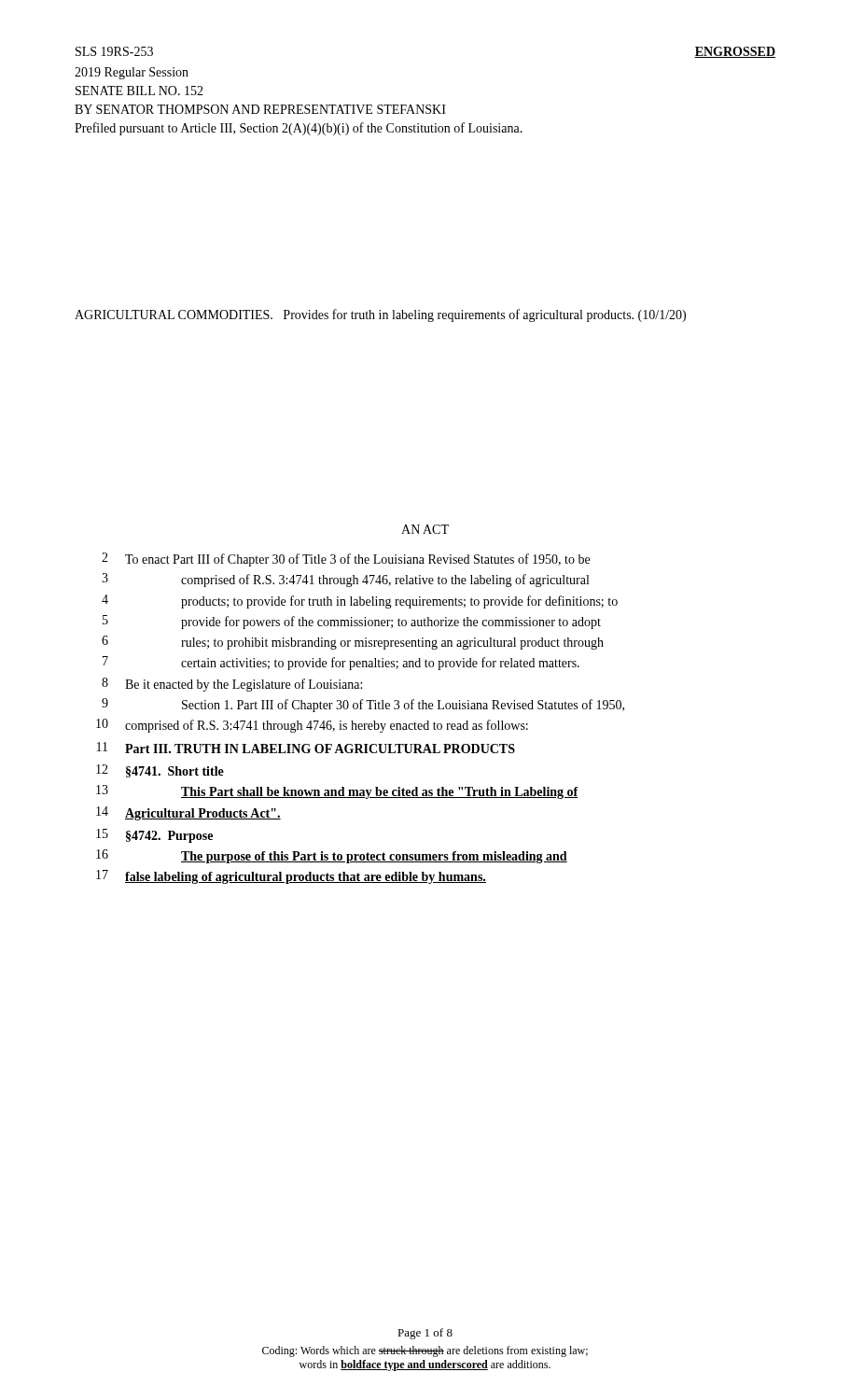This screenshot has width=850, height=1400.
Task: Select the text containing "AN ACT"
Action: [x=425, y=530]
